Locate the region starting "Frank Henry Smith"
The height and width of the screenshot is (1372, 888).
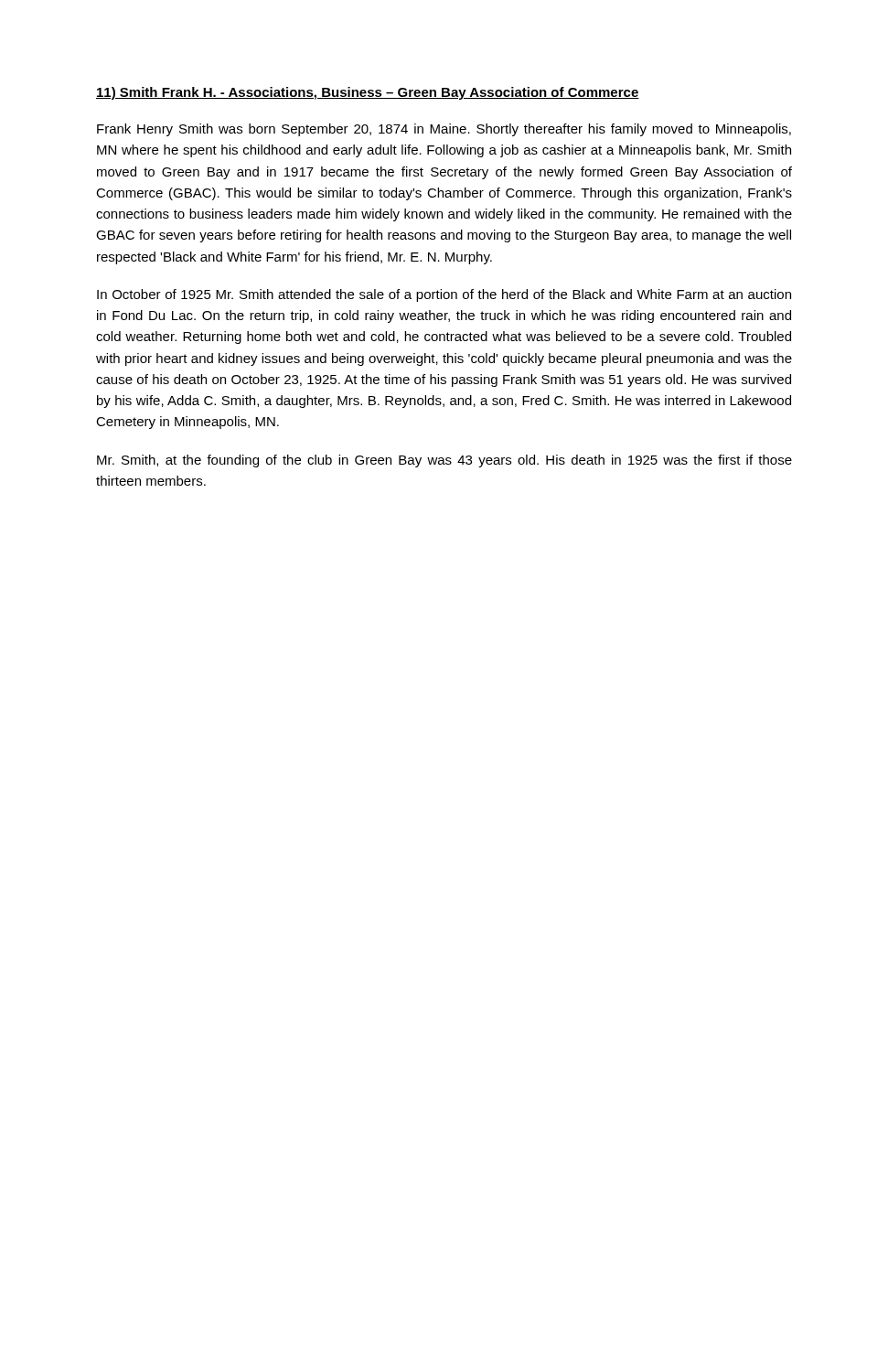(444, 192)
